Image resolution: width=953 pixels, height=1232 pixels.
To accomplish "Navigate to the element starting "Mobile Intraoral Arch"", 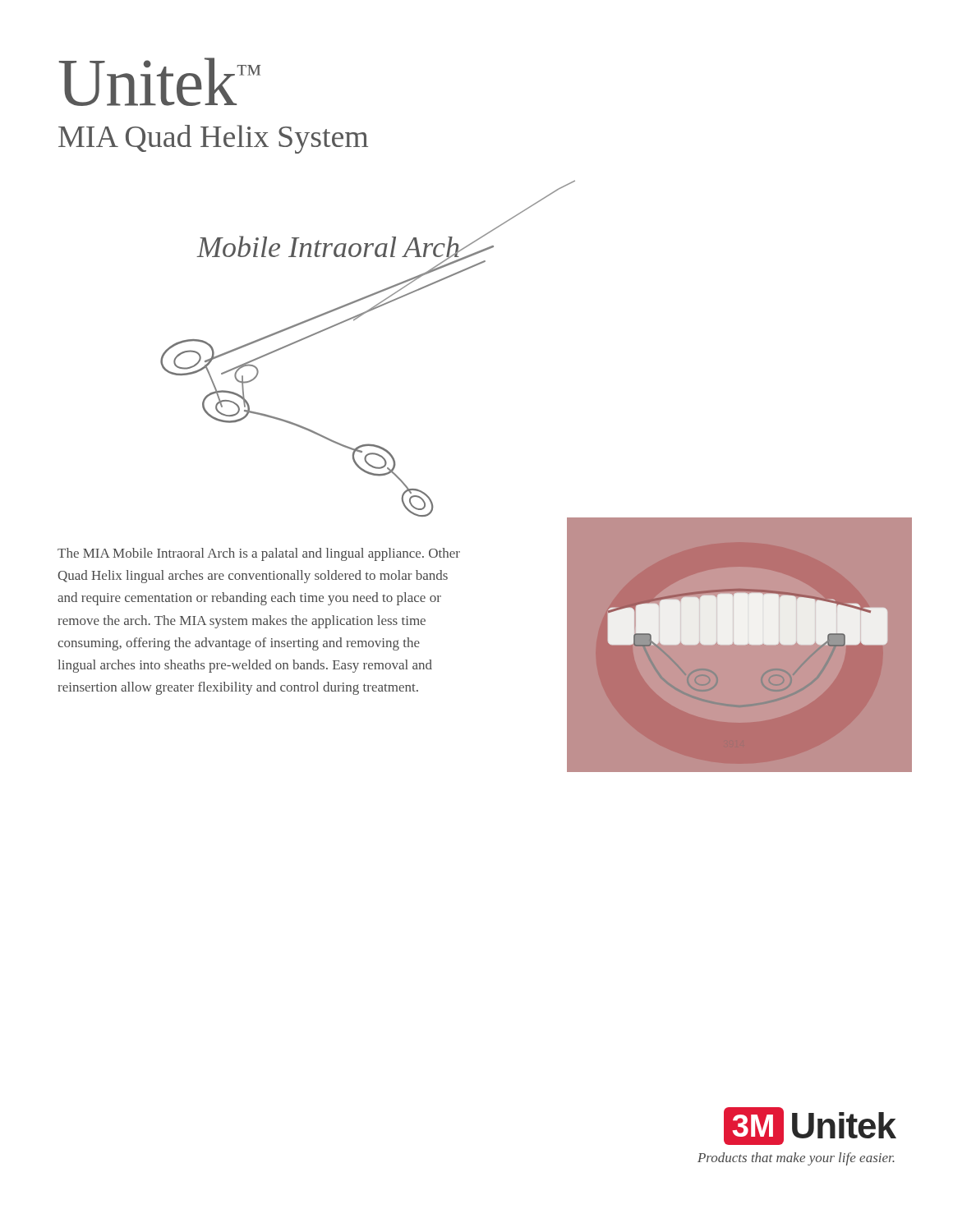I will tap(329, 247).
